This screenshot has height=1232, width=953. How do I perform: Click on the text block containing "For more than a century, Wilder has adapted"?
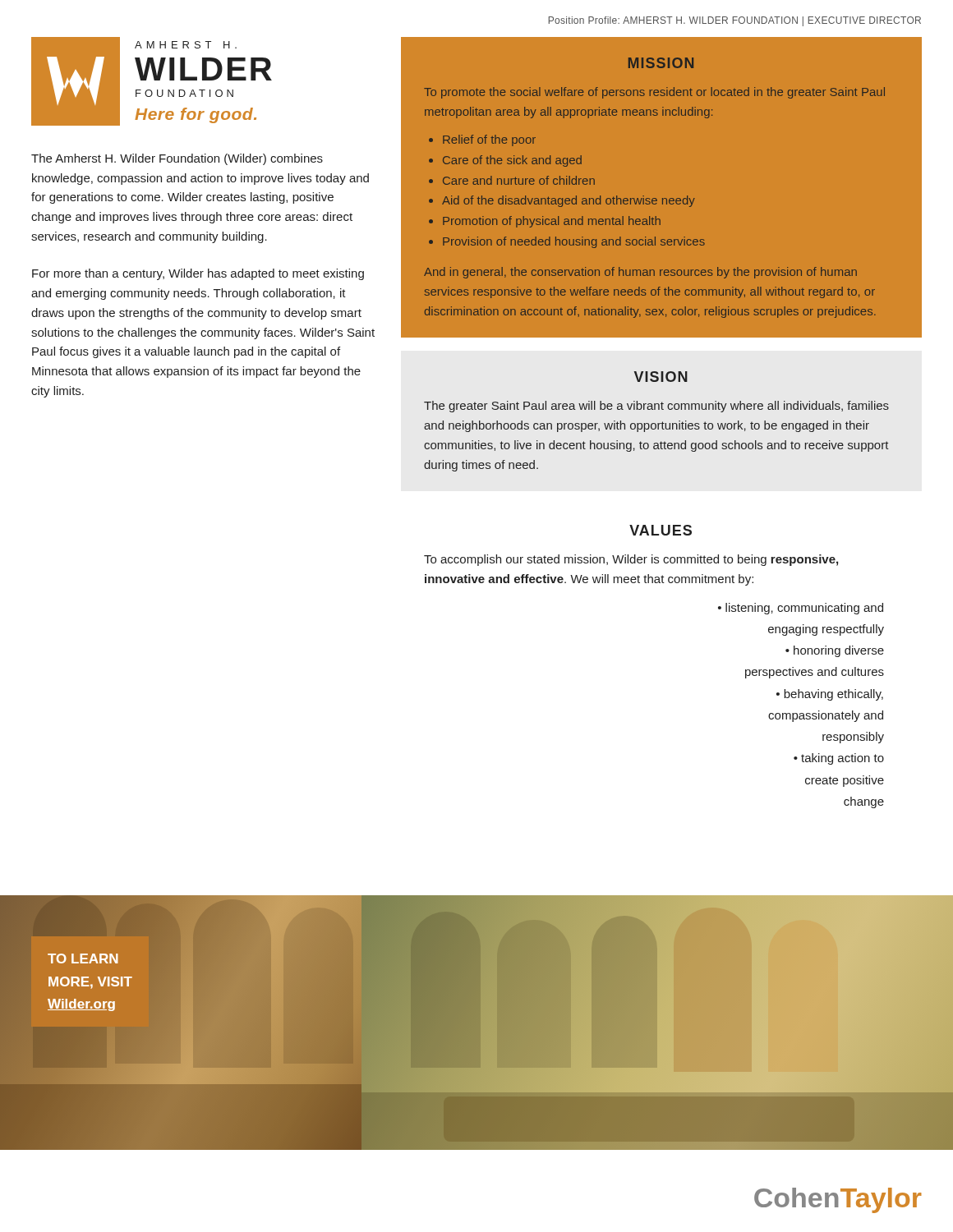tap(203, 332)
